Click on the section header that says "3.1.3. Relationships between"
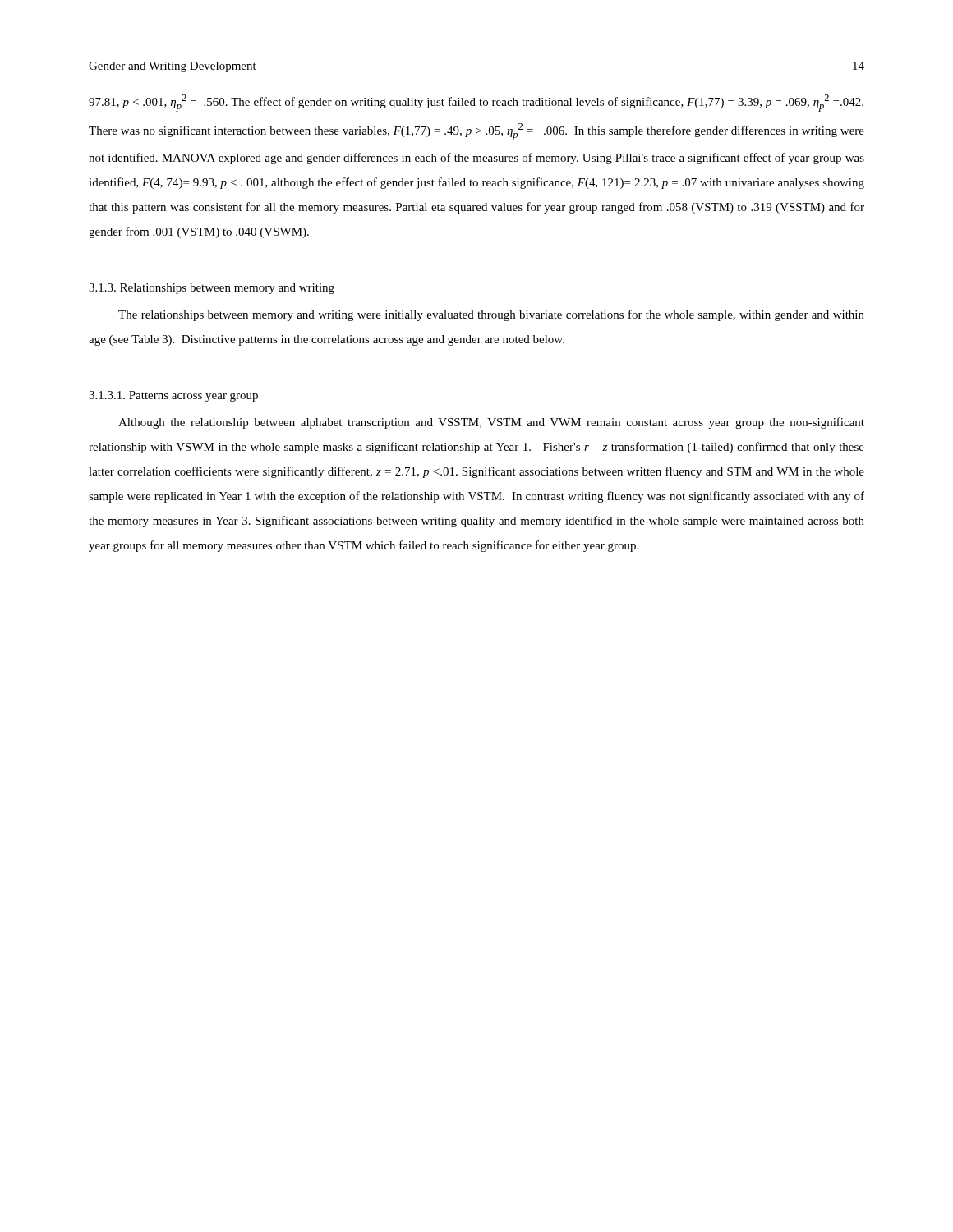Screen dimensions: 1232x953 212,287
